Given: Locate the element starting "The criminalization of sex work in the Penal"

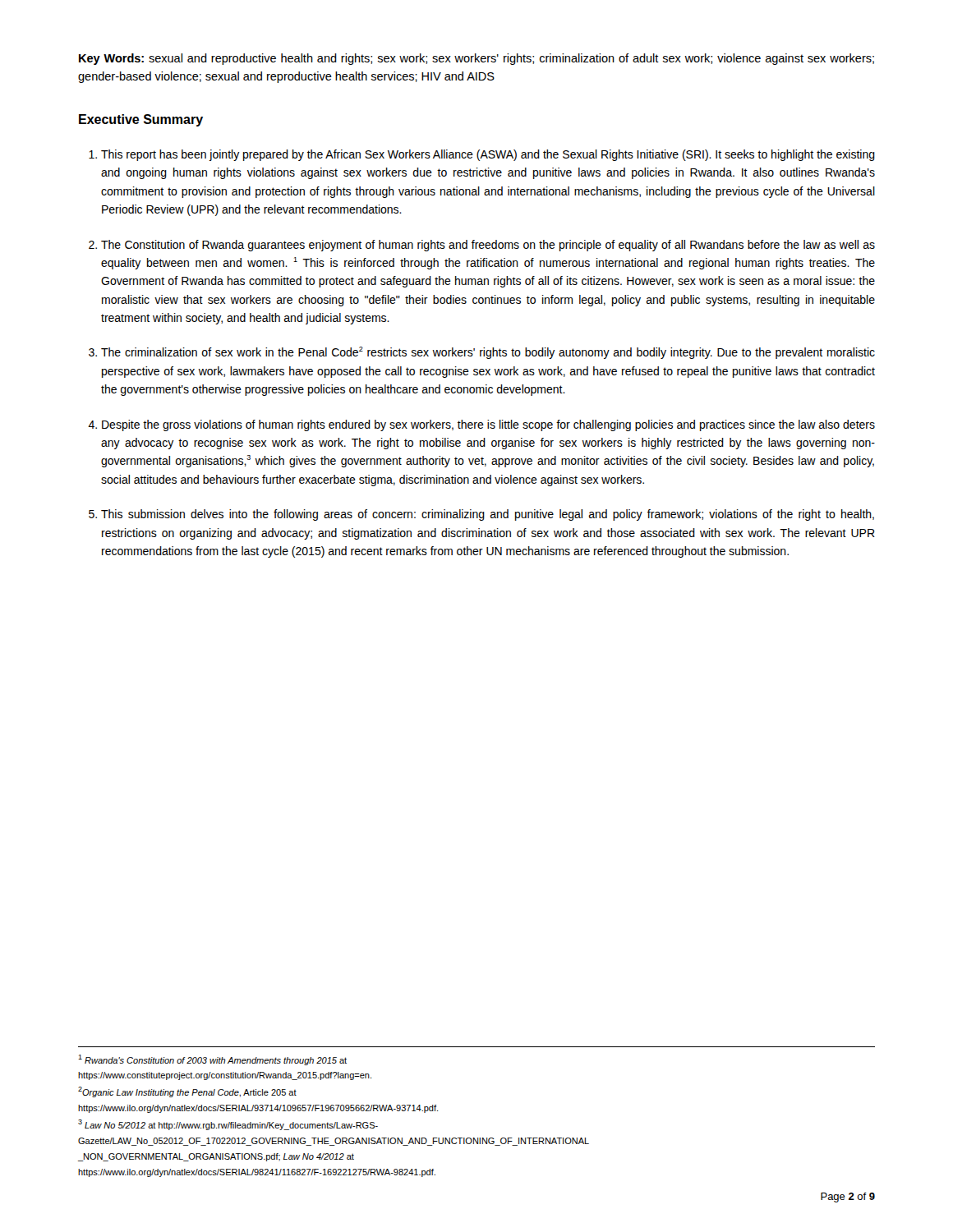Looking at the screenshot, I should 488,371.
